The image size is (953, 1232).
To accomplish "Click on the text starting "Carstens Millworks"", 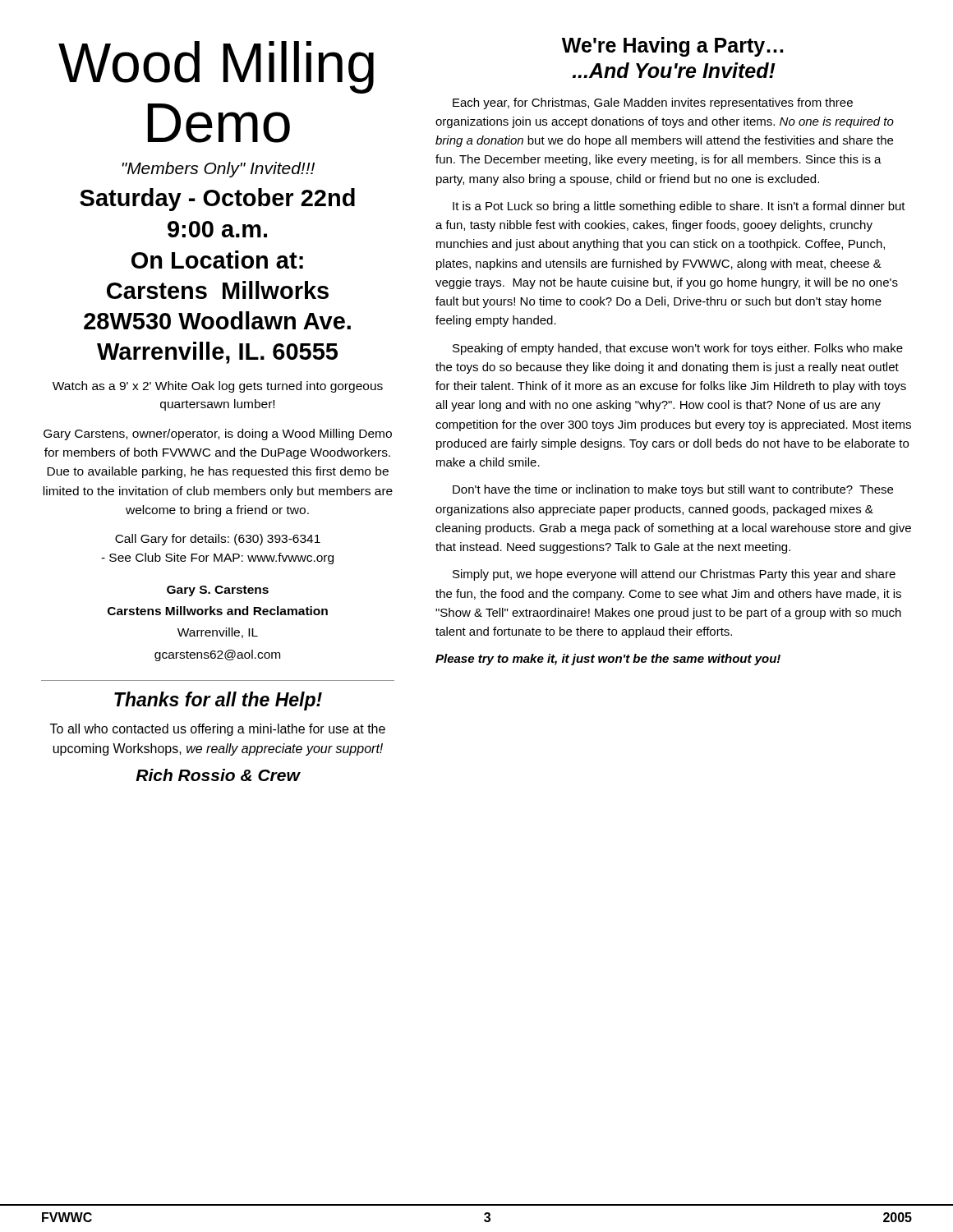I will [218, 291].
